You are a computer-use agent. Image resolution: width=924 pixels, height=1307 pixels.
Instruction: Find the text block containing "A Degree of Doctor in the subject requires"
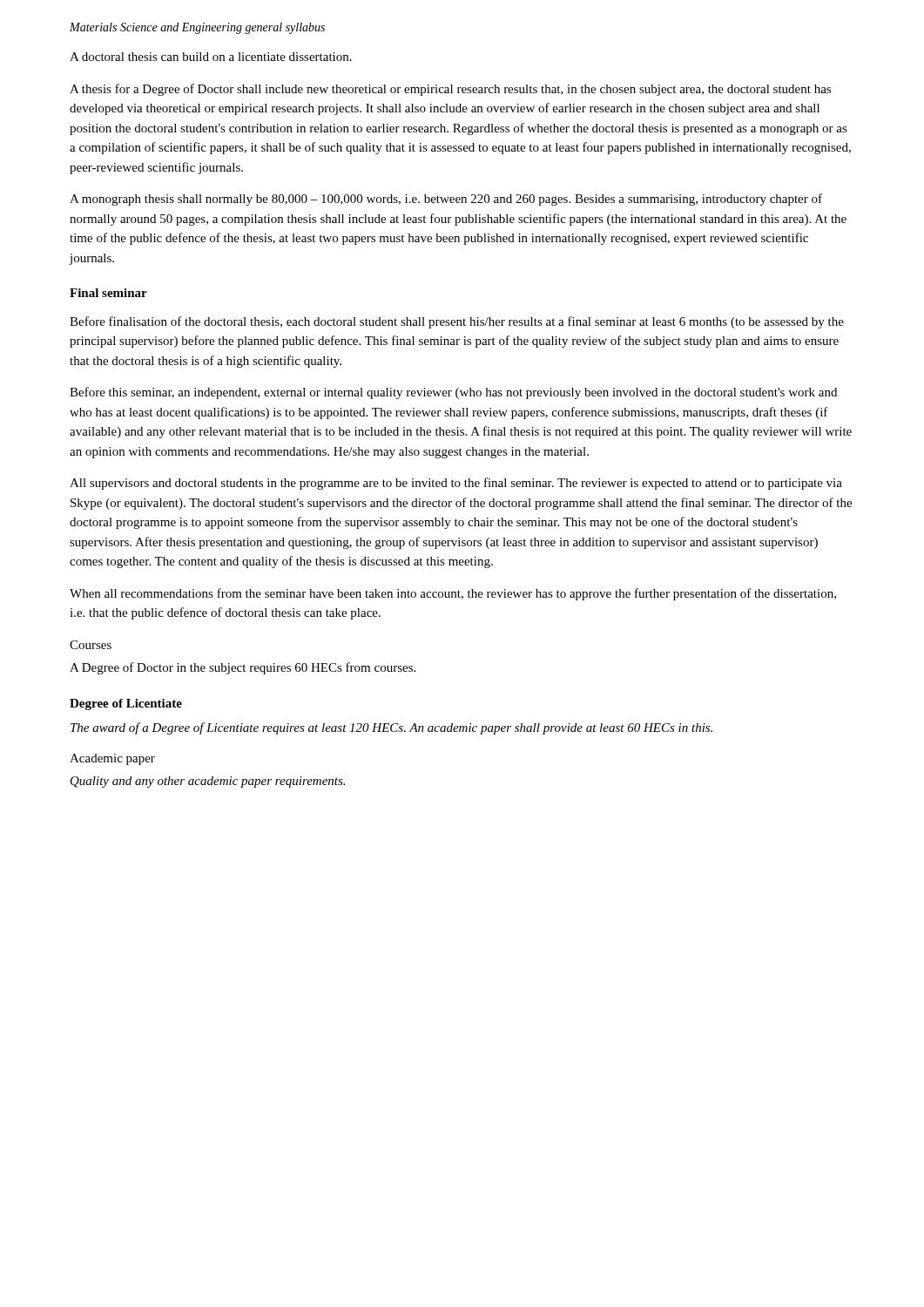[243, 668]
